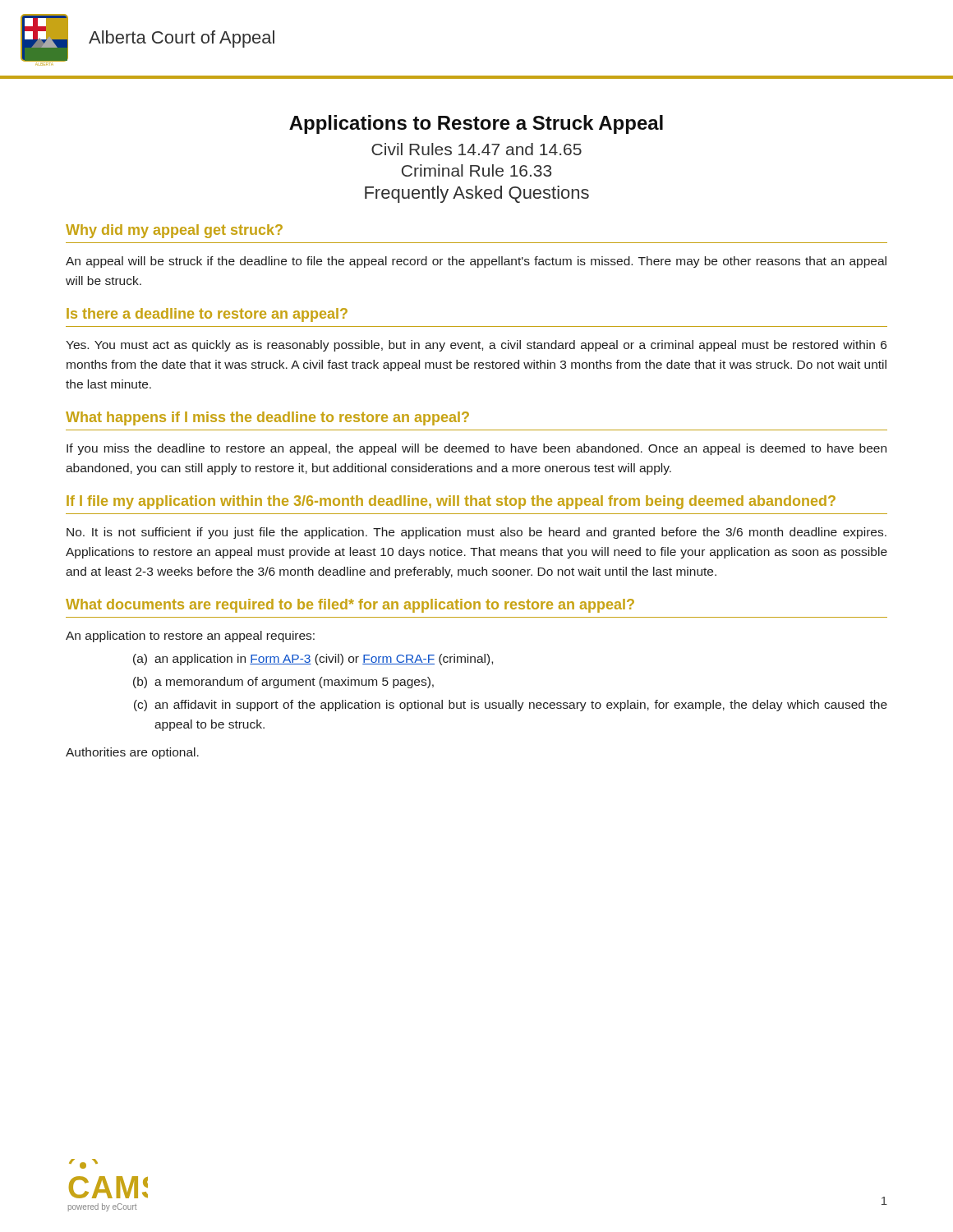Screen dimensions: 1232x953
Task: Click on the text block starting "What documents are"
Action: tap(350, 605)
